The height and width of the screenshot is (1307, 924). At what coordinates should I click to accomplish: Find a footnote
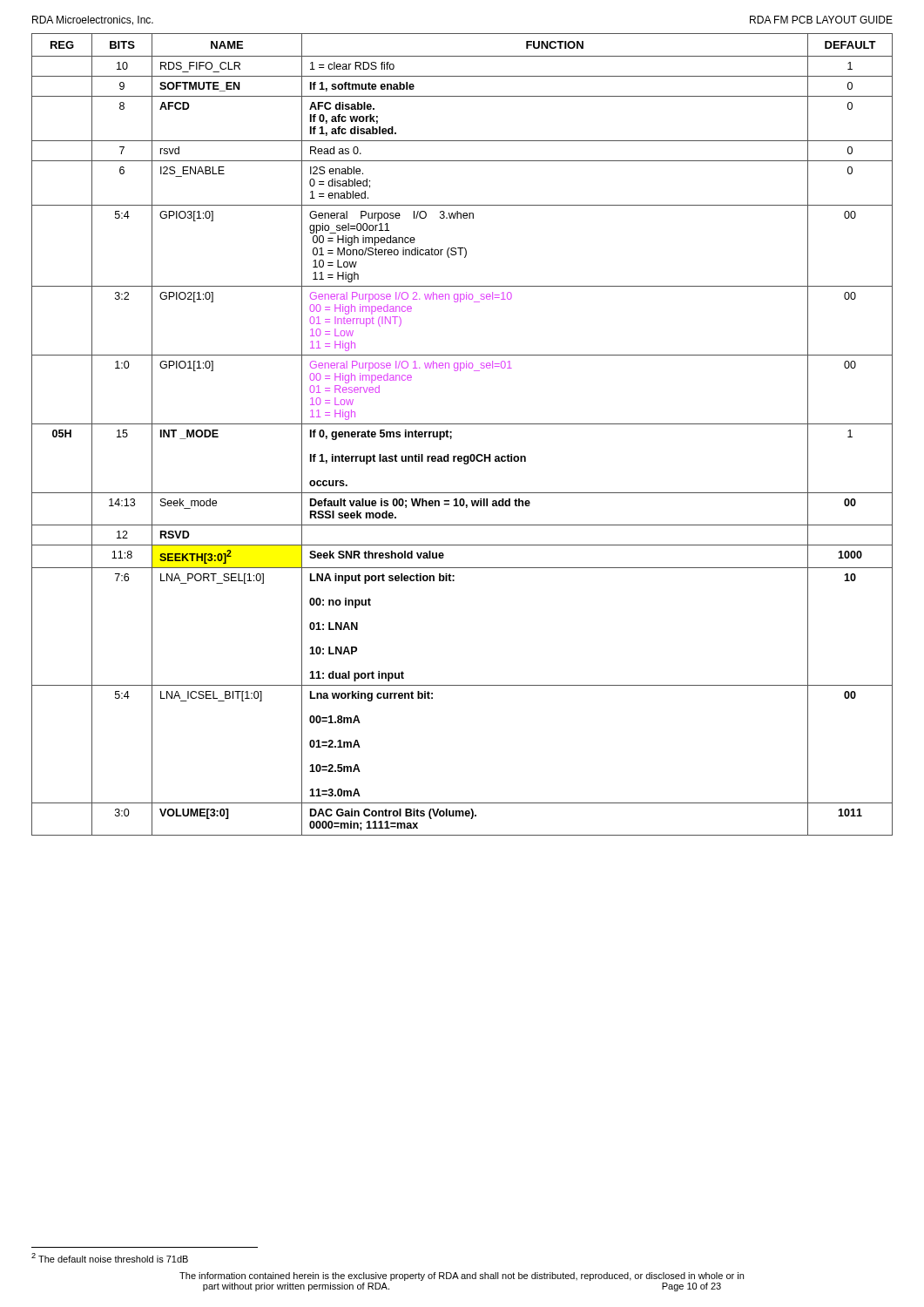tap(145, 1256)
